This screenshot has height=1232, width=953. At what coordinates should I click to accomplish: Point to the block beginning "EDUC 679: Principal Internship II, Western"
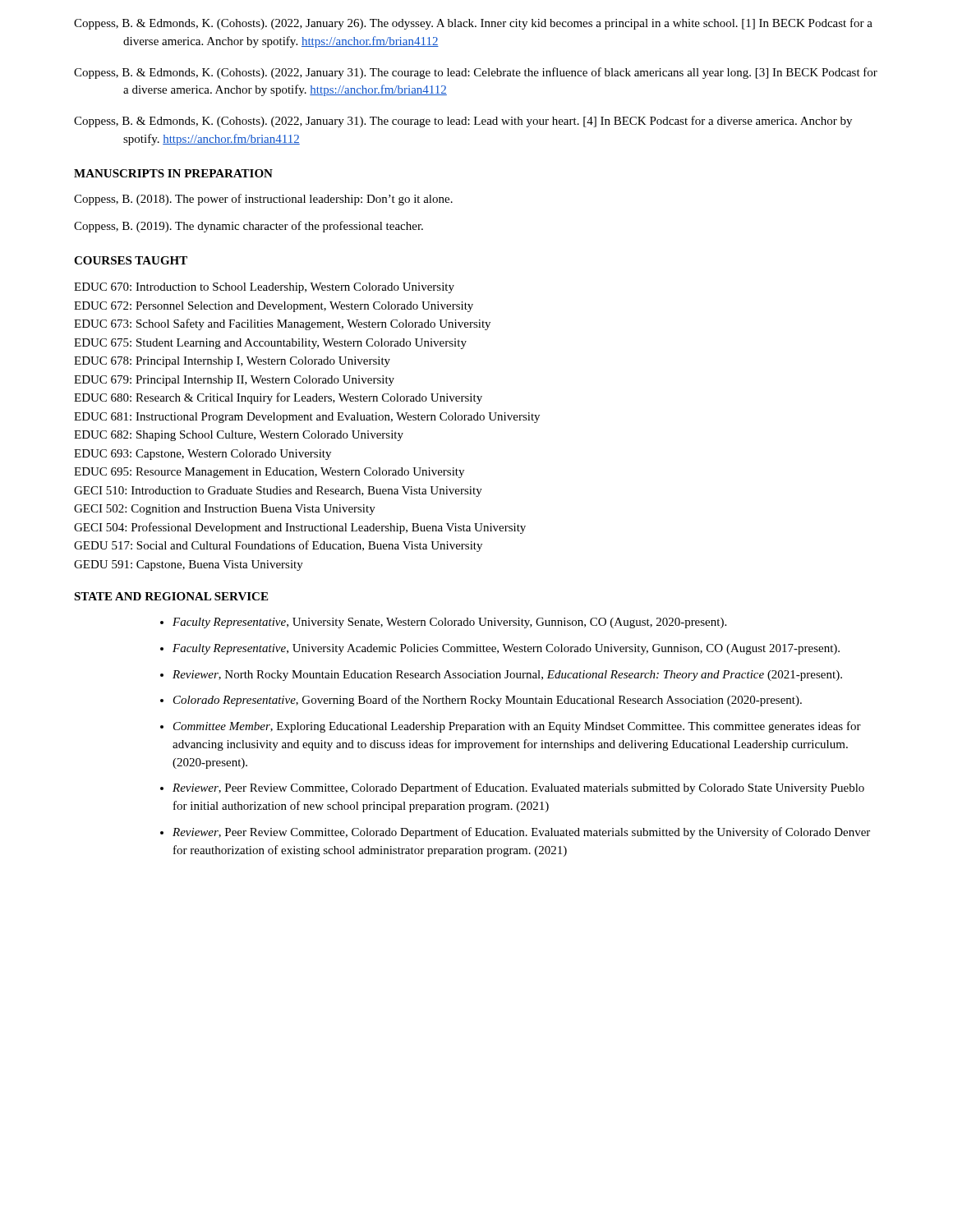pyautogui.click(x=234, y=379)
